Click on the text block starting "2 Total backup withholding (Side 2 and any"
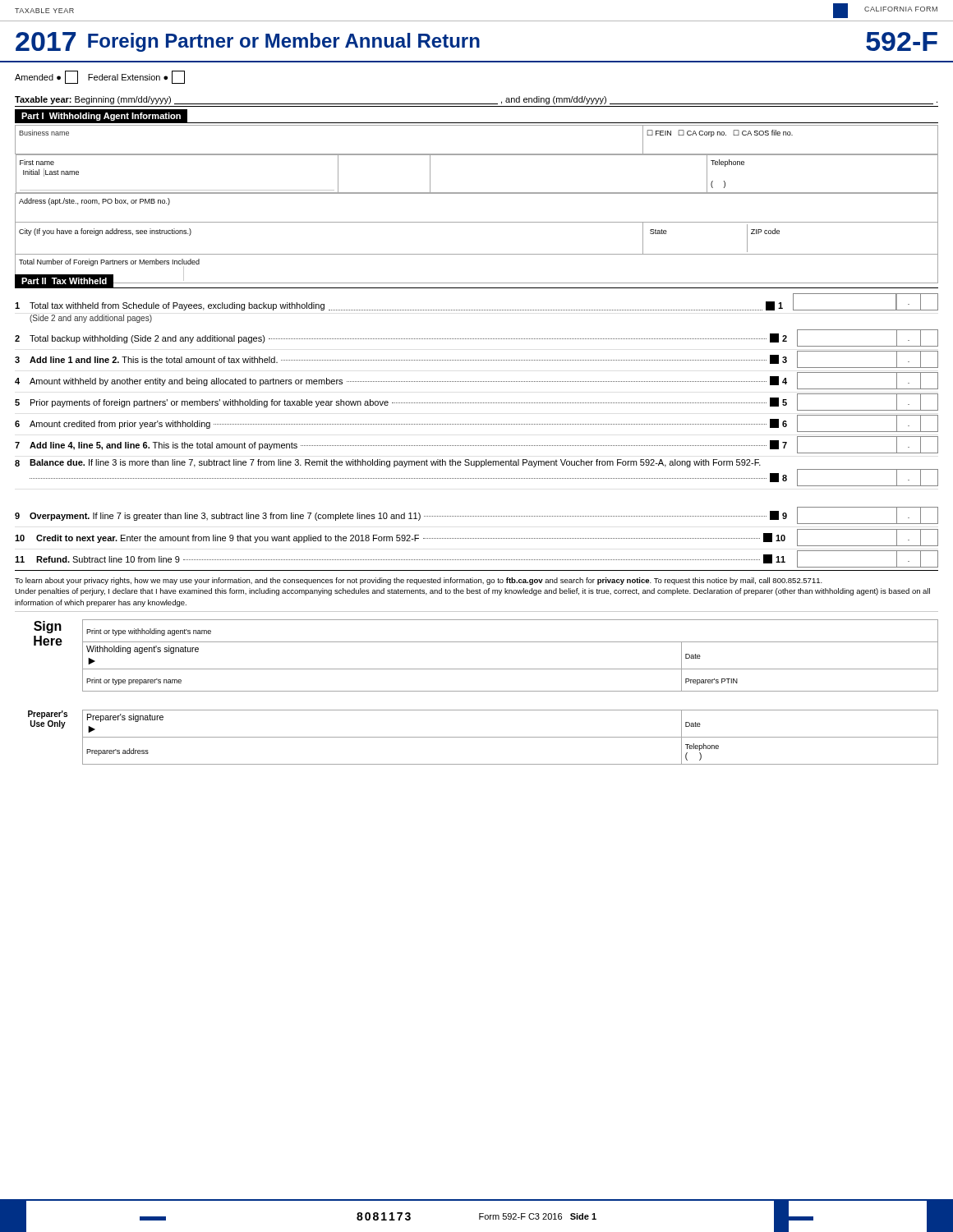Image resolution: width=953 pixels, height=1232 pixels. pos(476,338)
